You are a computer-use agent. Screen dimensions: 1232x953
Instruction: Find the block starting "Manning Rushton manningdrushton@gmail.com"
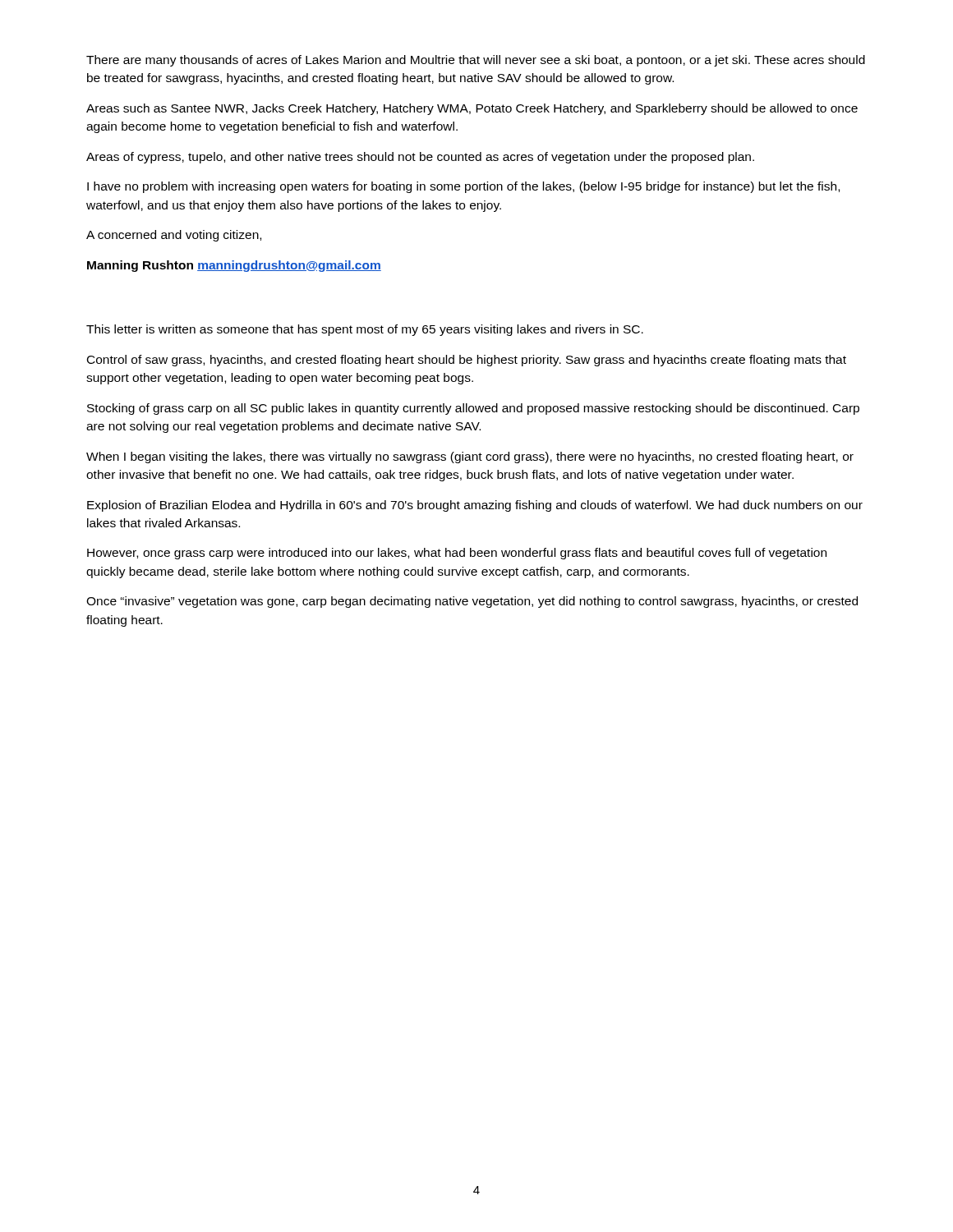234,265
